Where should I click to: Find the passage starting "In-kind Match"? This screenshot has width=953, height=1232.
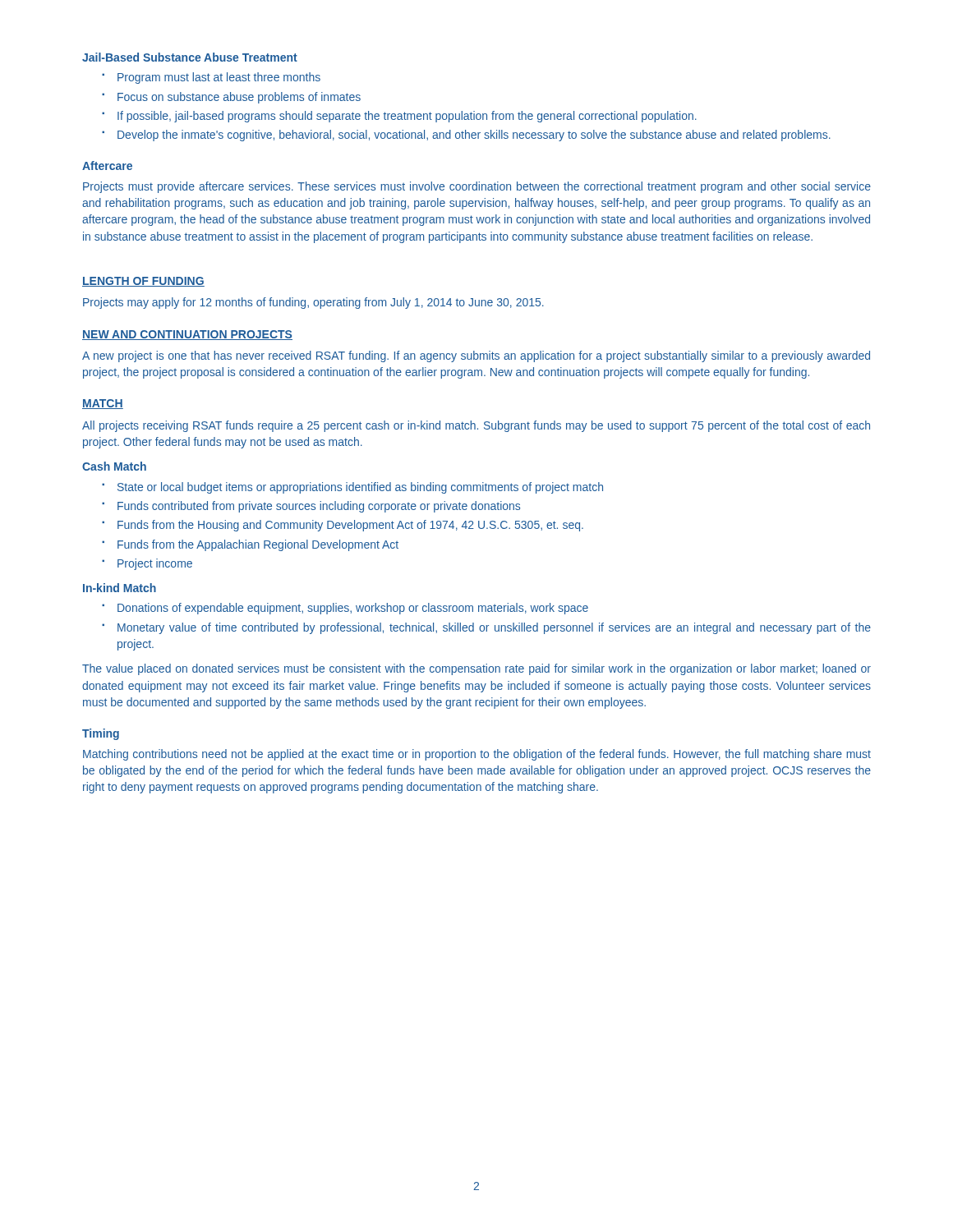[x=120, y=588]
